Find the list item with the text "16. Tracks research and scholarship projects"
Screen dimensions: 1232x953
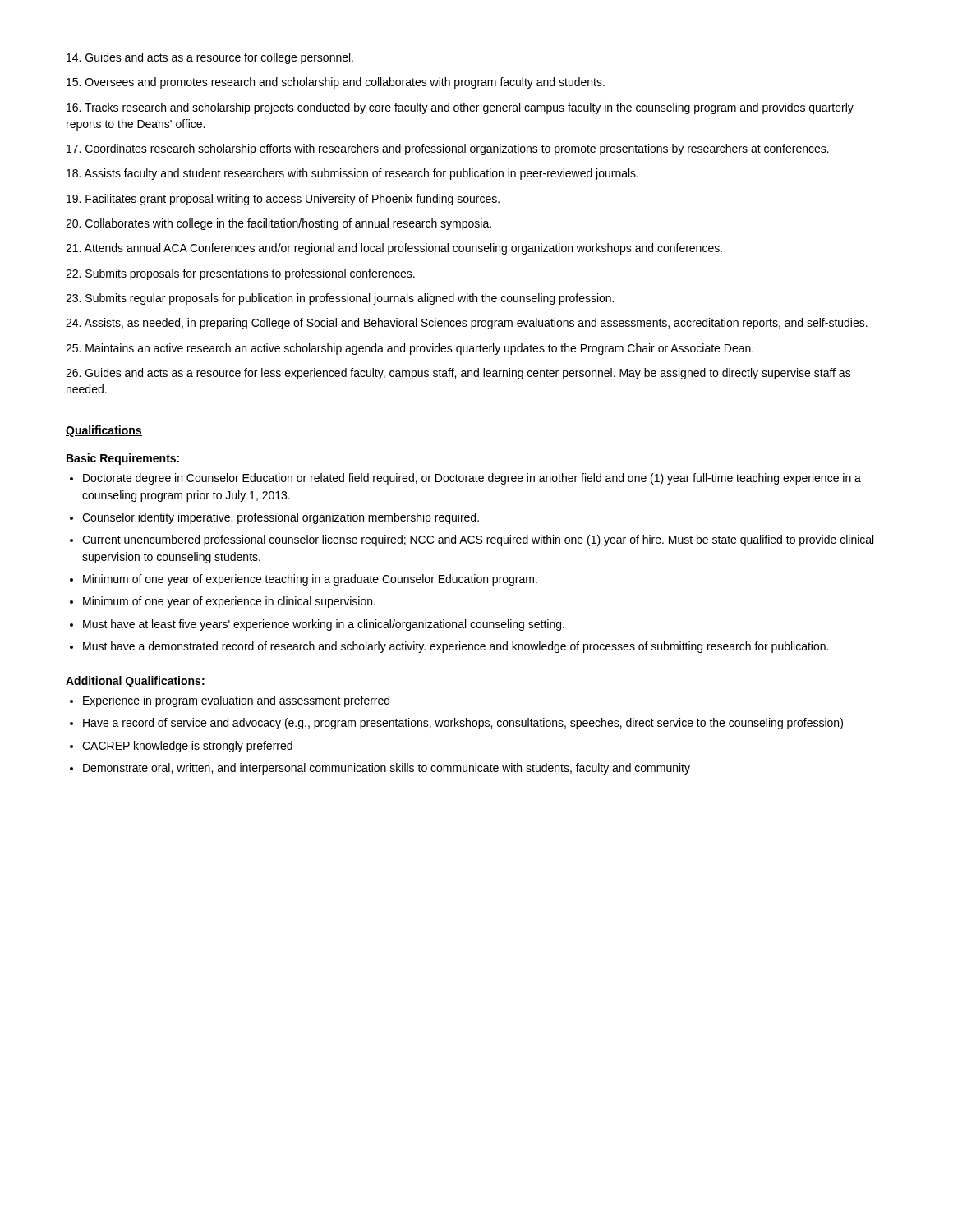tap(460, 116)
